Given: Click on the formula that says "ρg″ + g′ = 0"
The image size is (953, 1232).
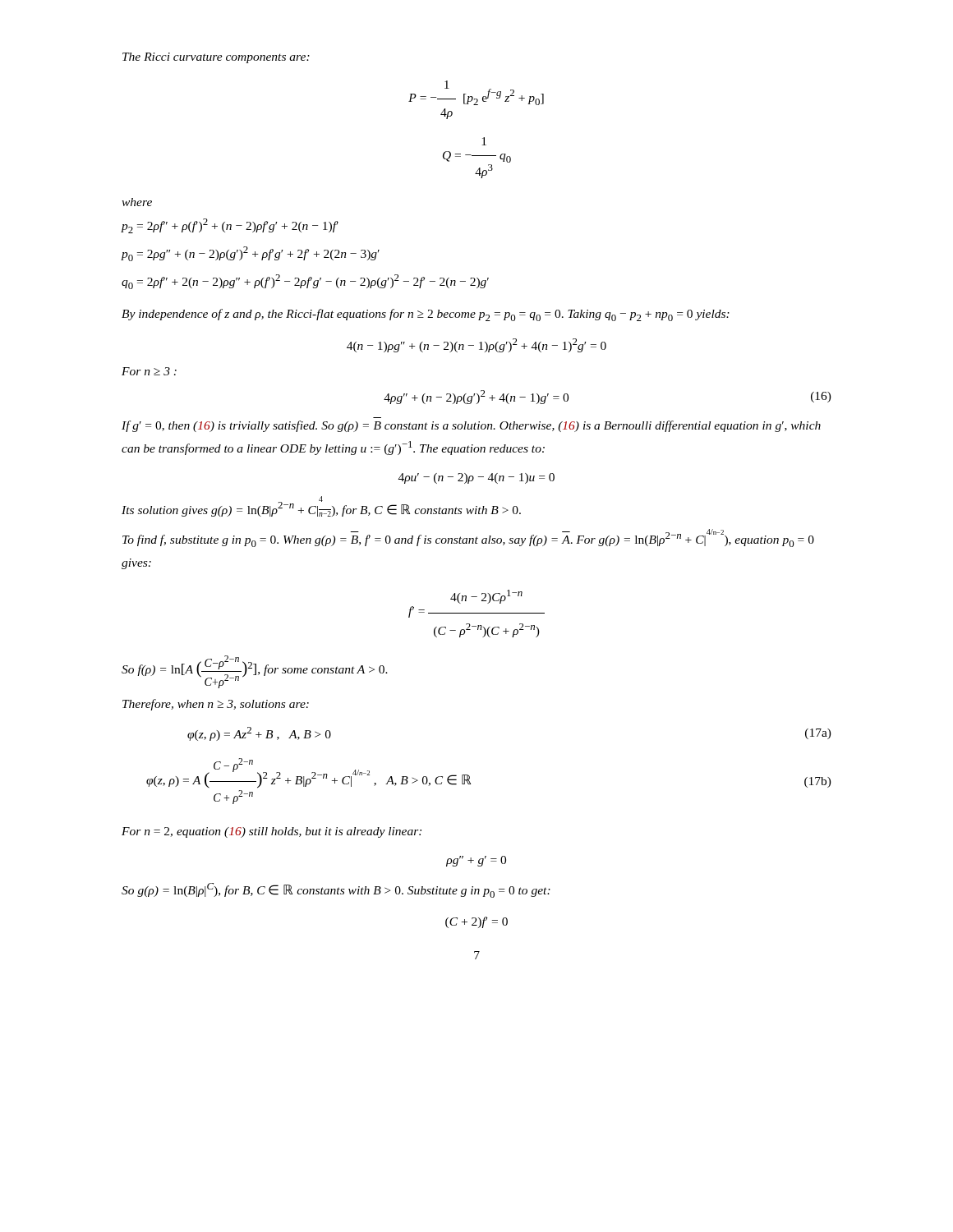Looking at the screenshot, I should pos(476,859).
